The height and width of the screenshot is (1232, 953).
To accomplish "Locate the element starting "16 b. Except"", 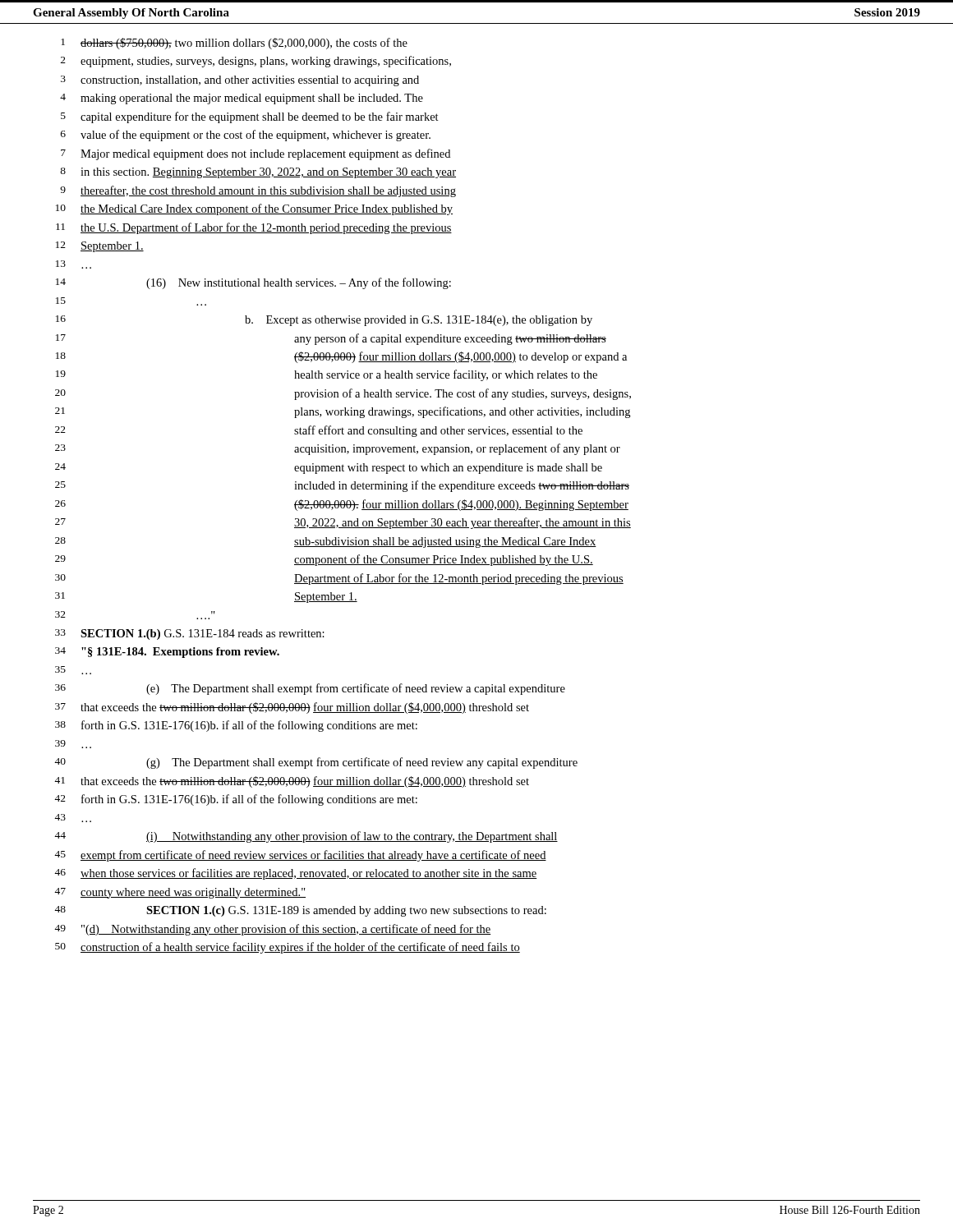I will 476,458.
